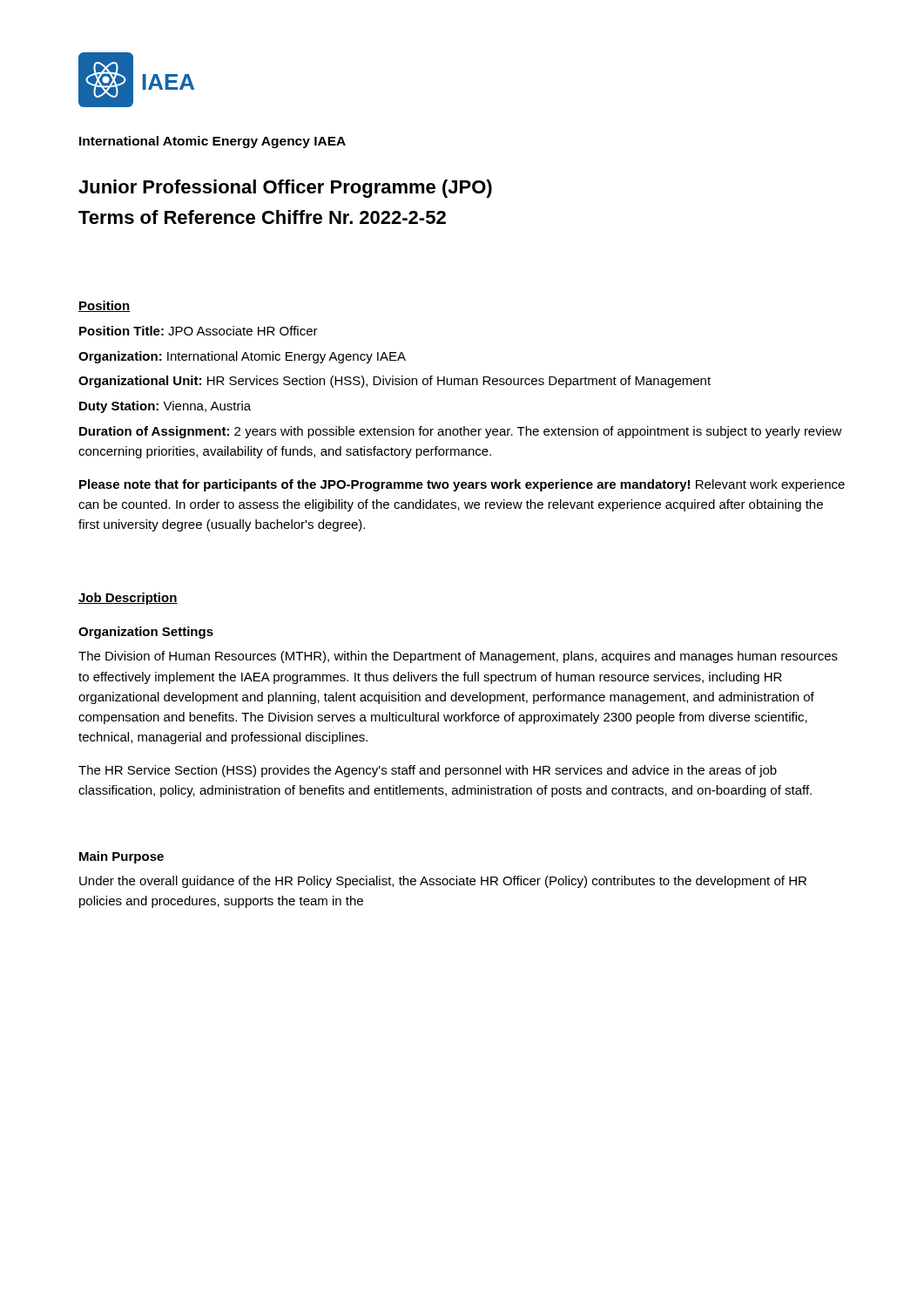Find a logo

[x=462, y=85]
